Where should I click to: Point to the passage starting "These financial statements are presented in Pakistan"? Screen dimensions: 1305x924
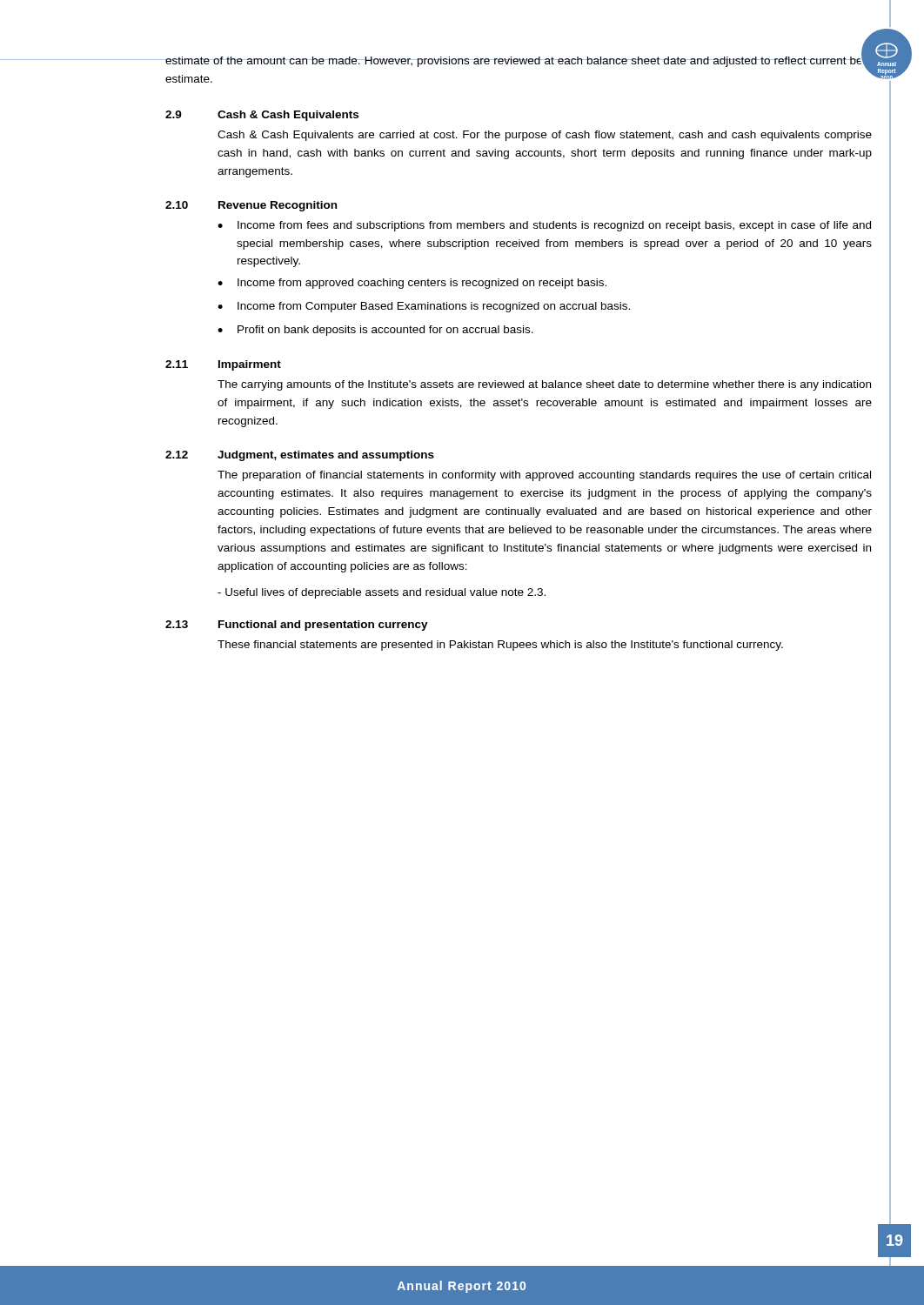click(501, 645)
